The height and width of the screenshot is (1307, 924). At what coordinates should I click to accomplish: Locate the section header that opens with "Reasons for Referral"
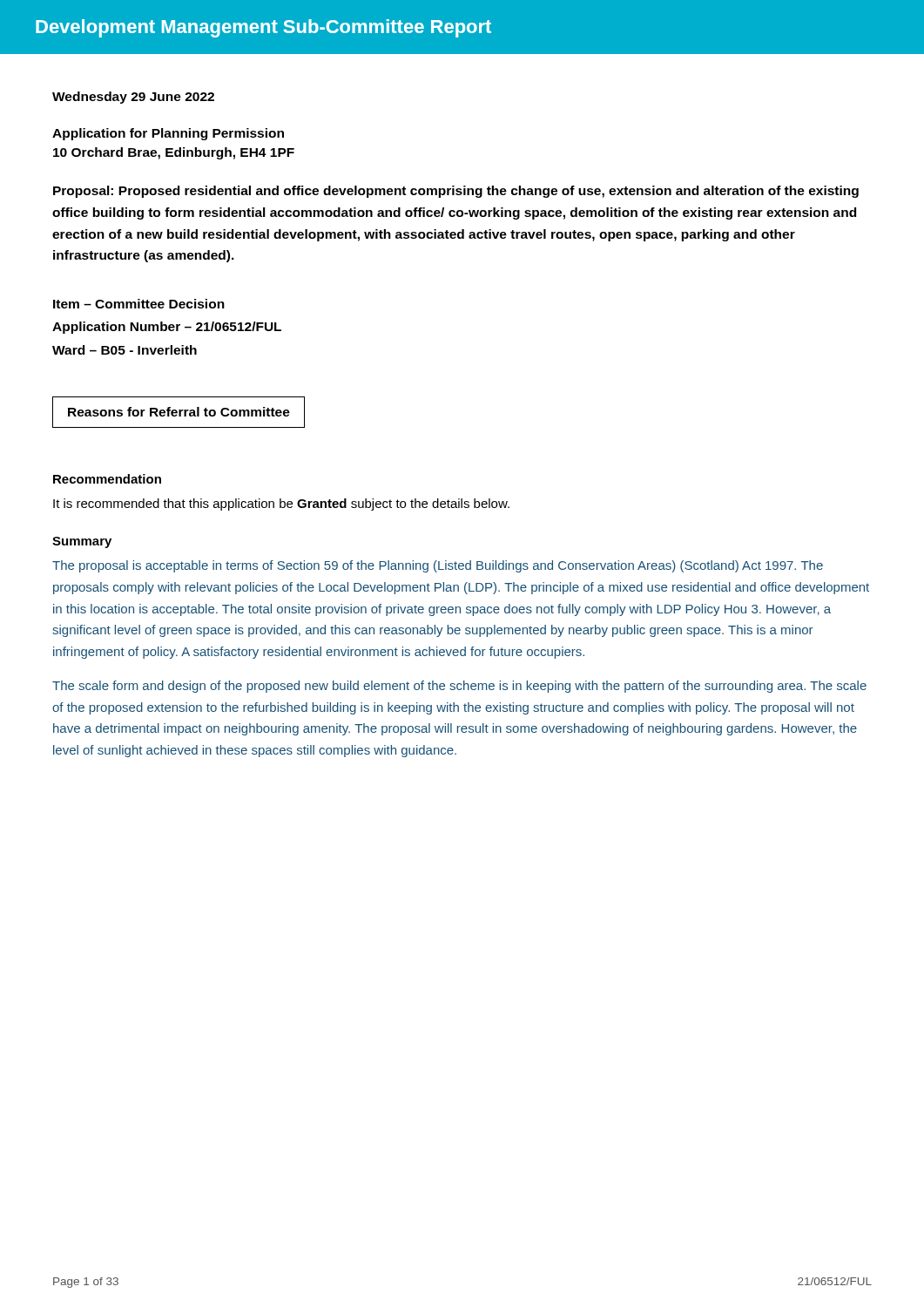click(x=178, y=412)
